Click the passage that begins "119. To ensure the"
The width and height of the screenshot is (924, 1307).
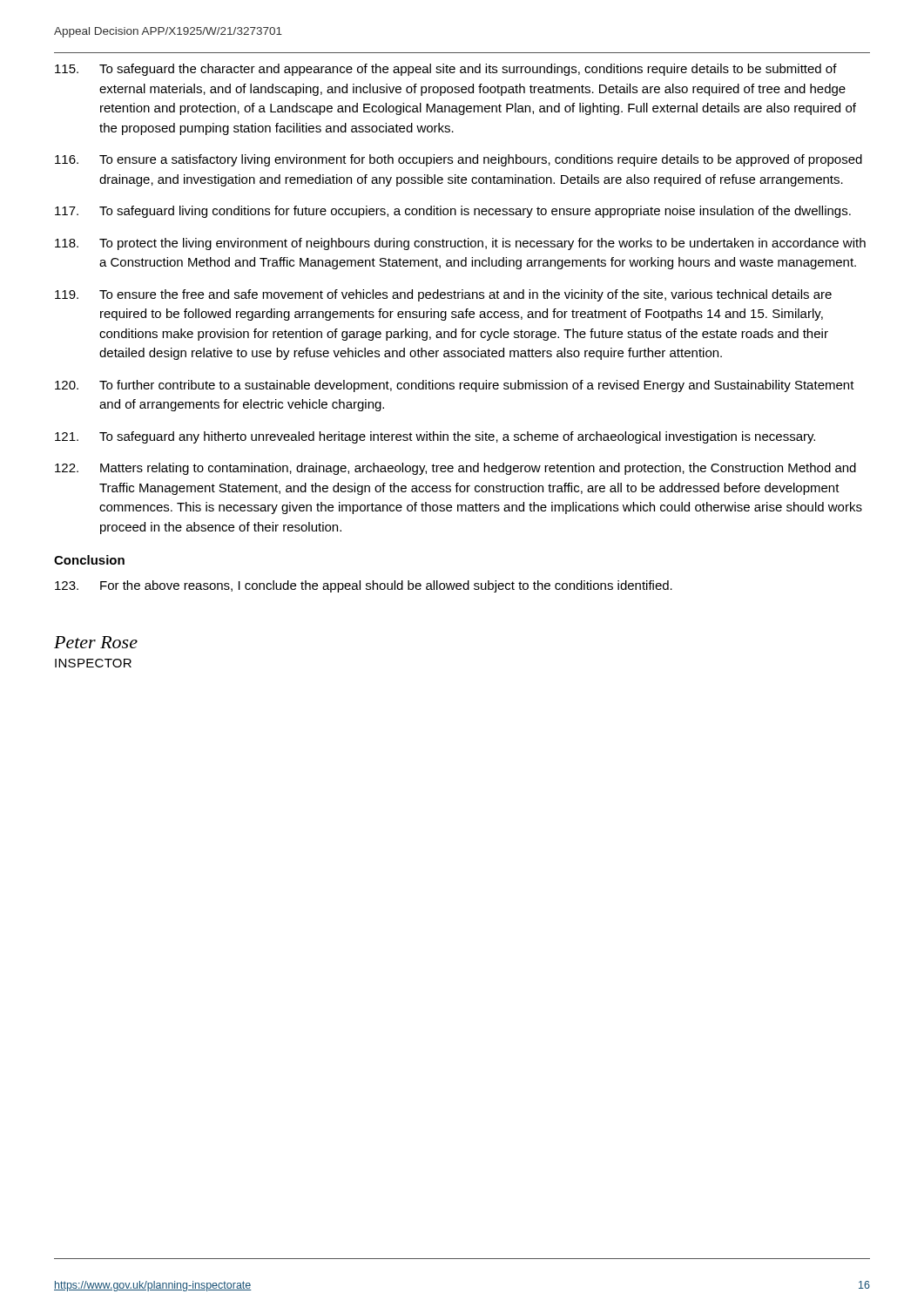tap(462, 324)
